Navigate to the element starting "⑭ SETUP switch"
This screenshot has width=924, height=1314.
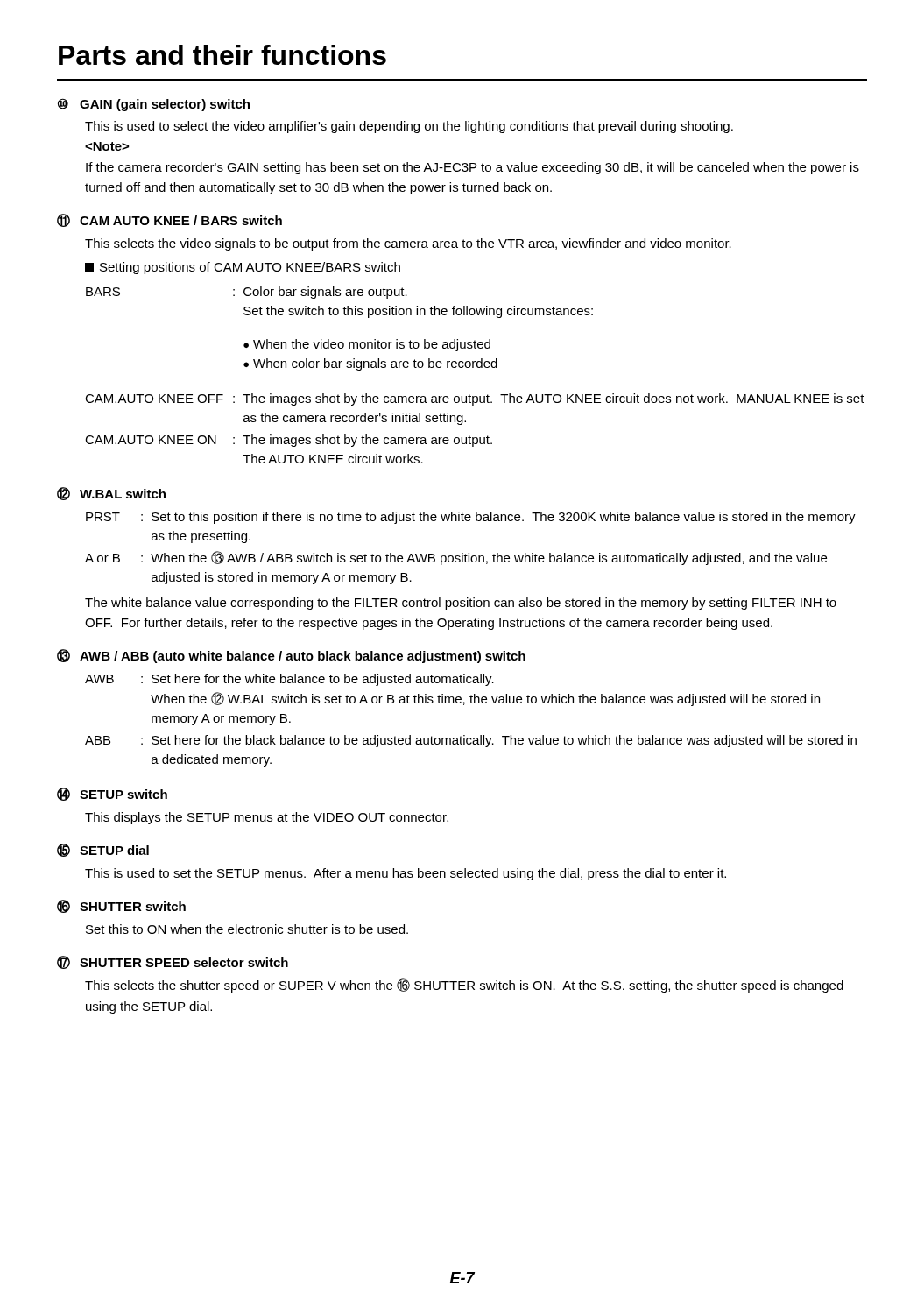point(112,795)
